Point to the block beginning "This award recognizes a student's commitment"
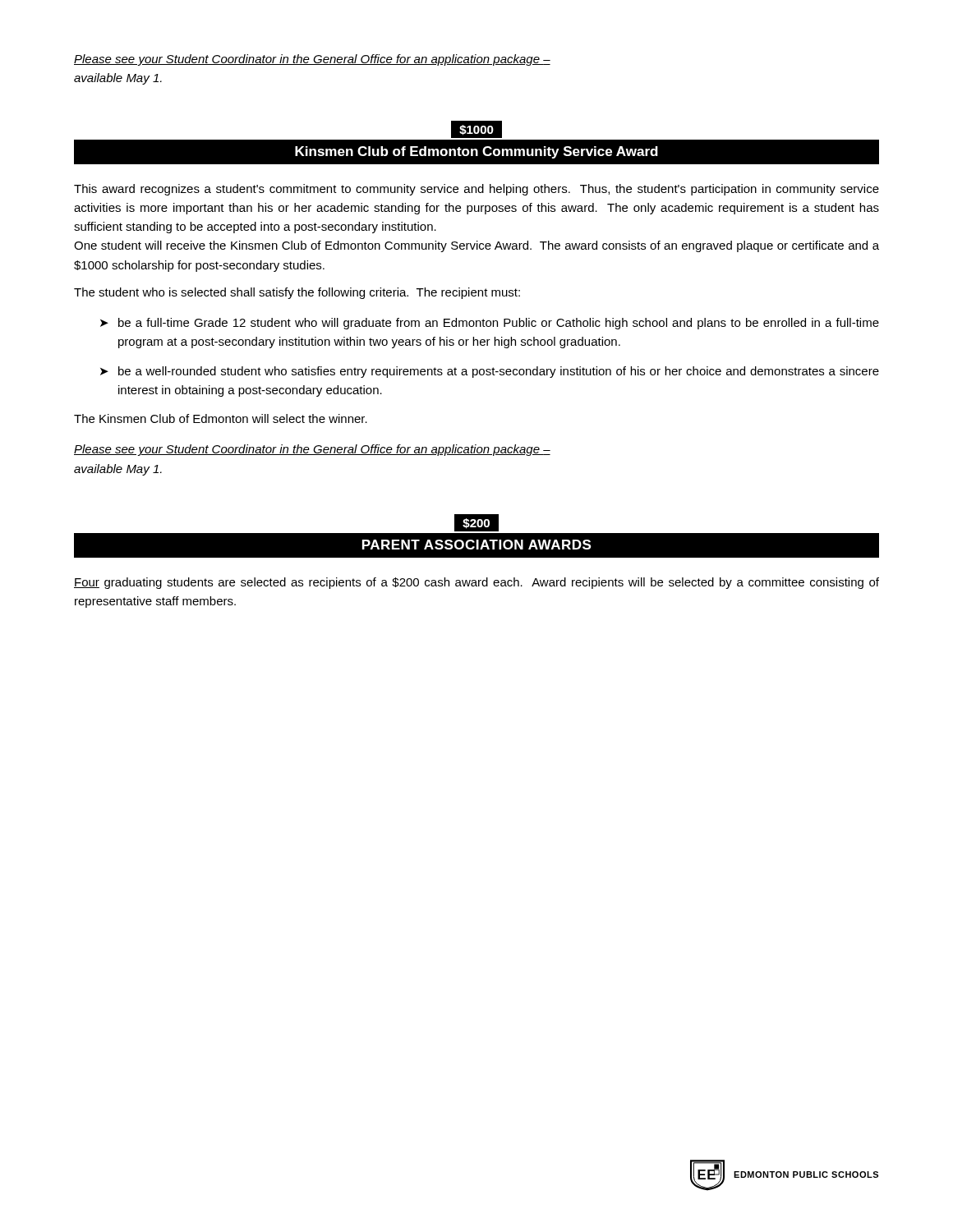This screenshot has width=953, height=1232. [476, 190]
